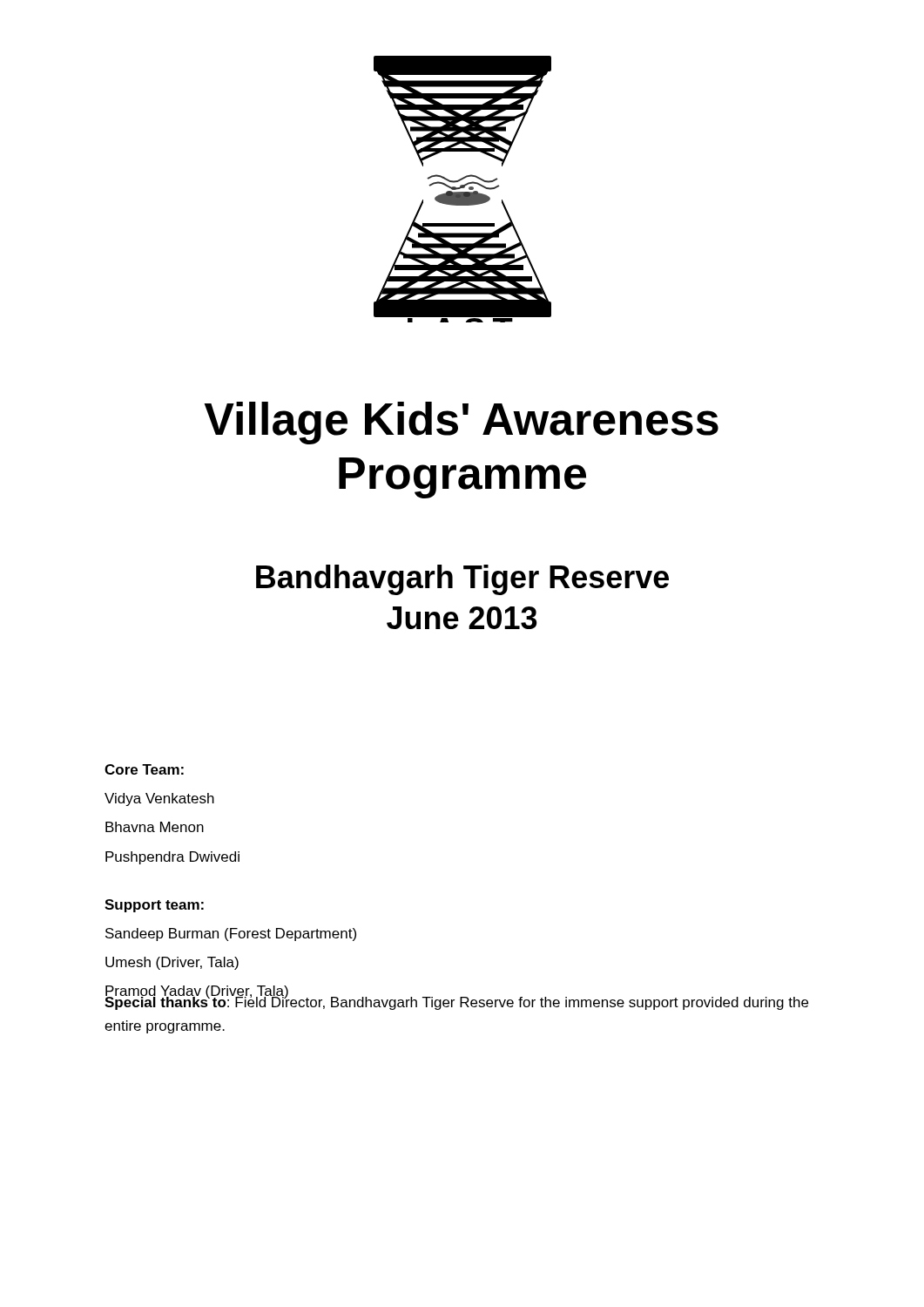Select the text block with the text "Special thanks to:"
Viewport: 924px width, 1307px height.
[x=462, y=1014]
